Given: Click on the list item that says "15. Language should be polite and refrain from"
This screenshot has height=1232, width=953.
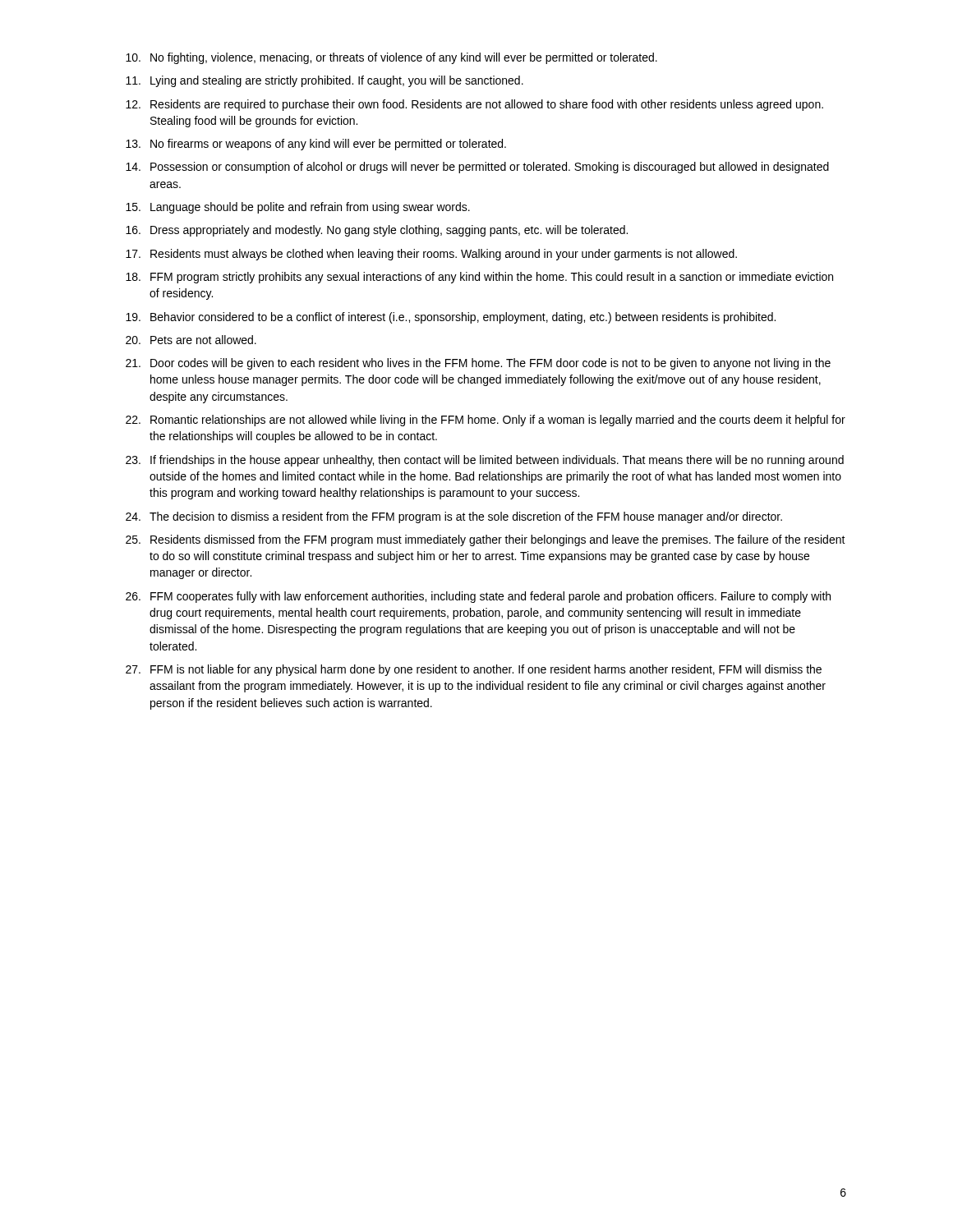Looking at the screenshot, I should tap(476, 207).
